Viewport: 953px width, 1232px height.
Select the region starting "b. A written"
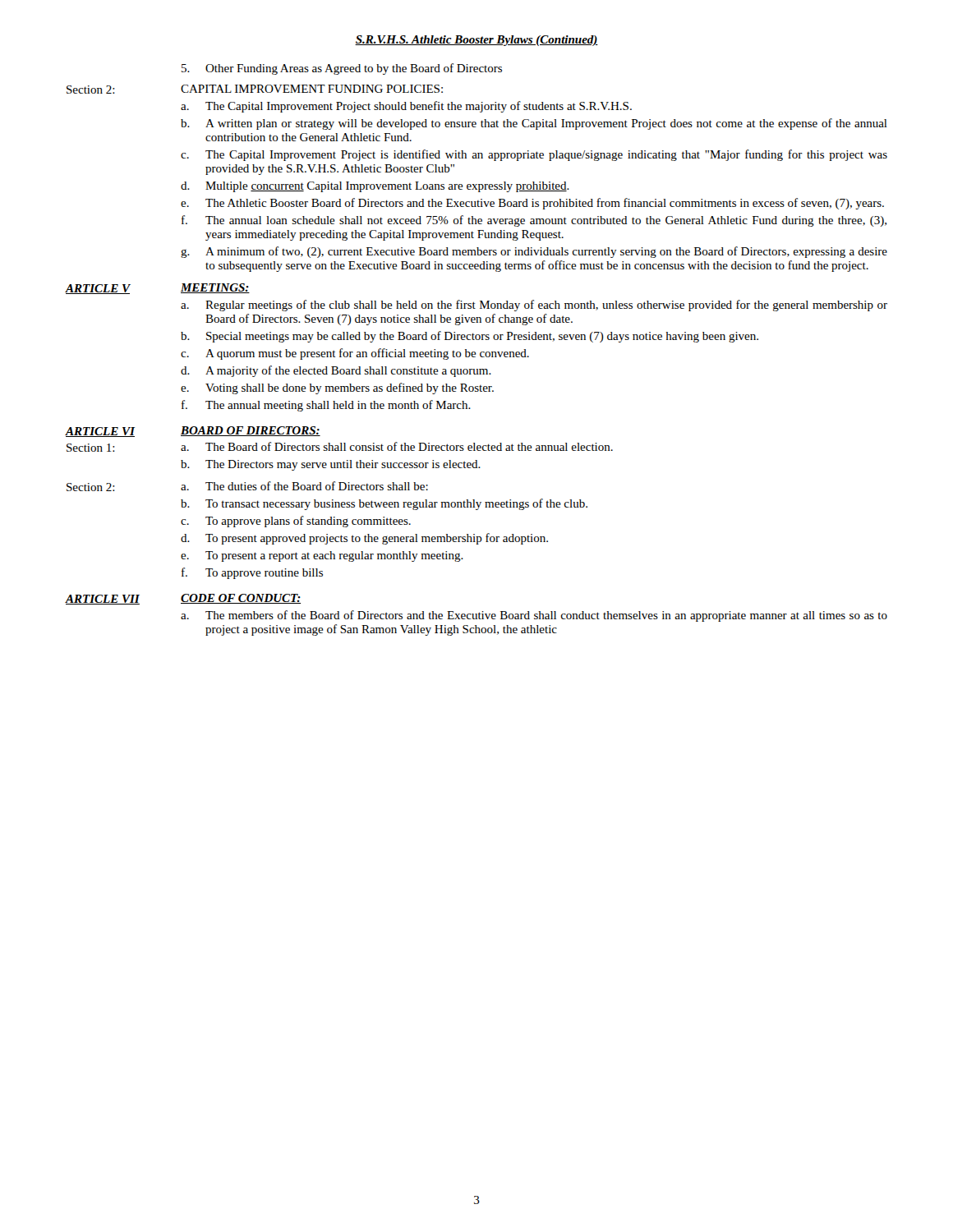534,131
